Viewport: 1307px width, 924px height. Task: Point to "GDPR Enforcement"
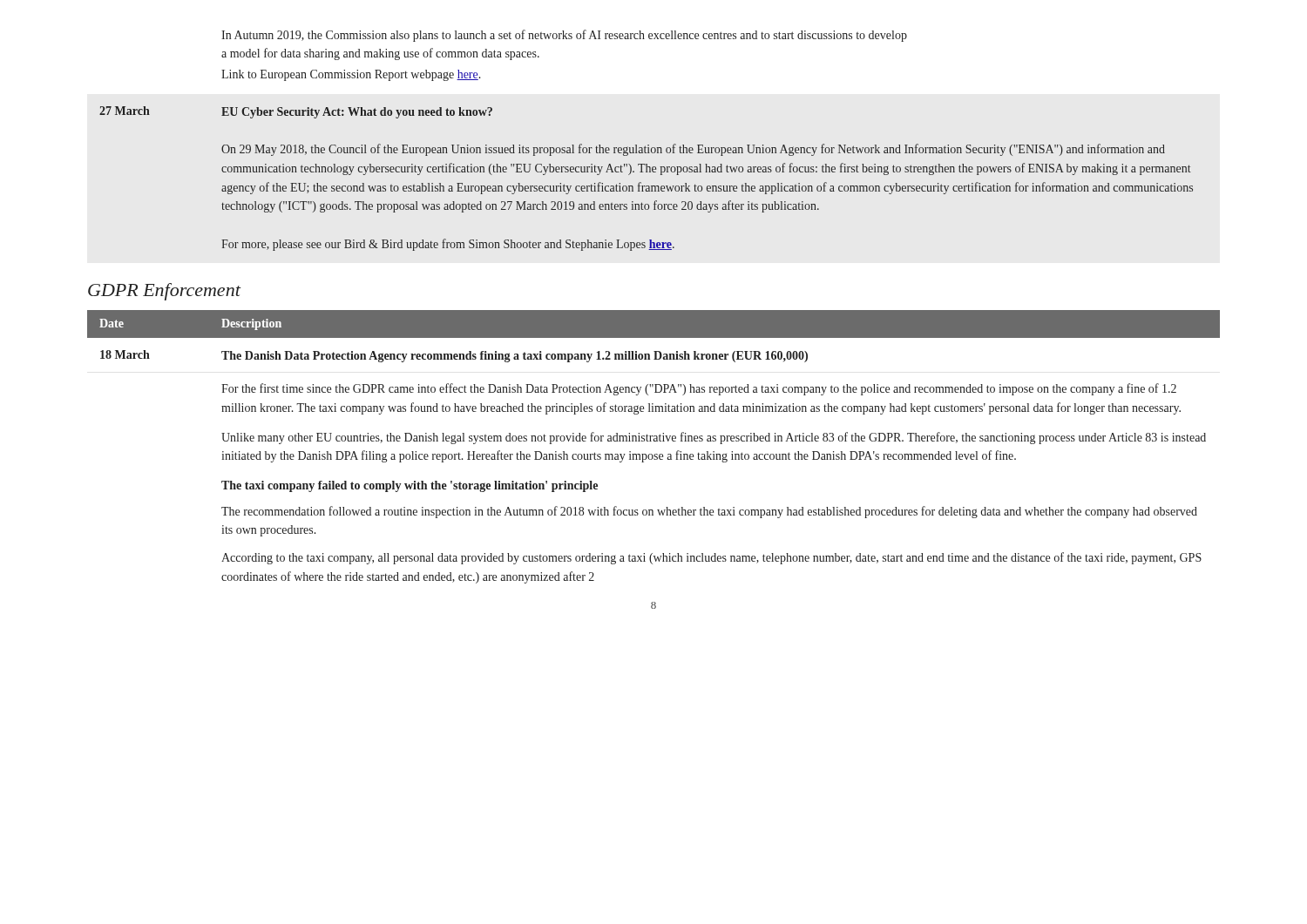(164, 289)
